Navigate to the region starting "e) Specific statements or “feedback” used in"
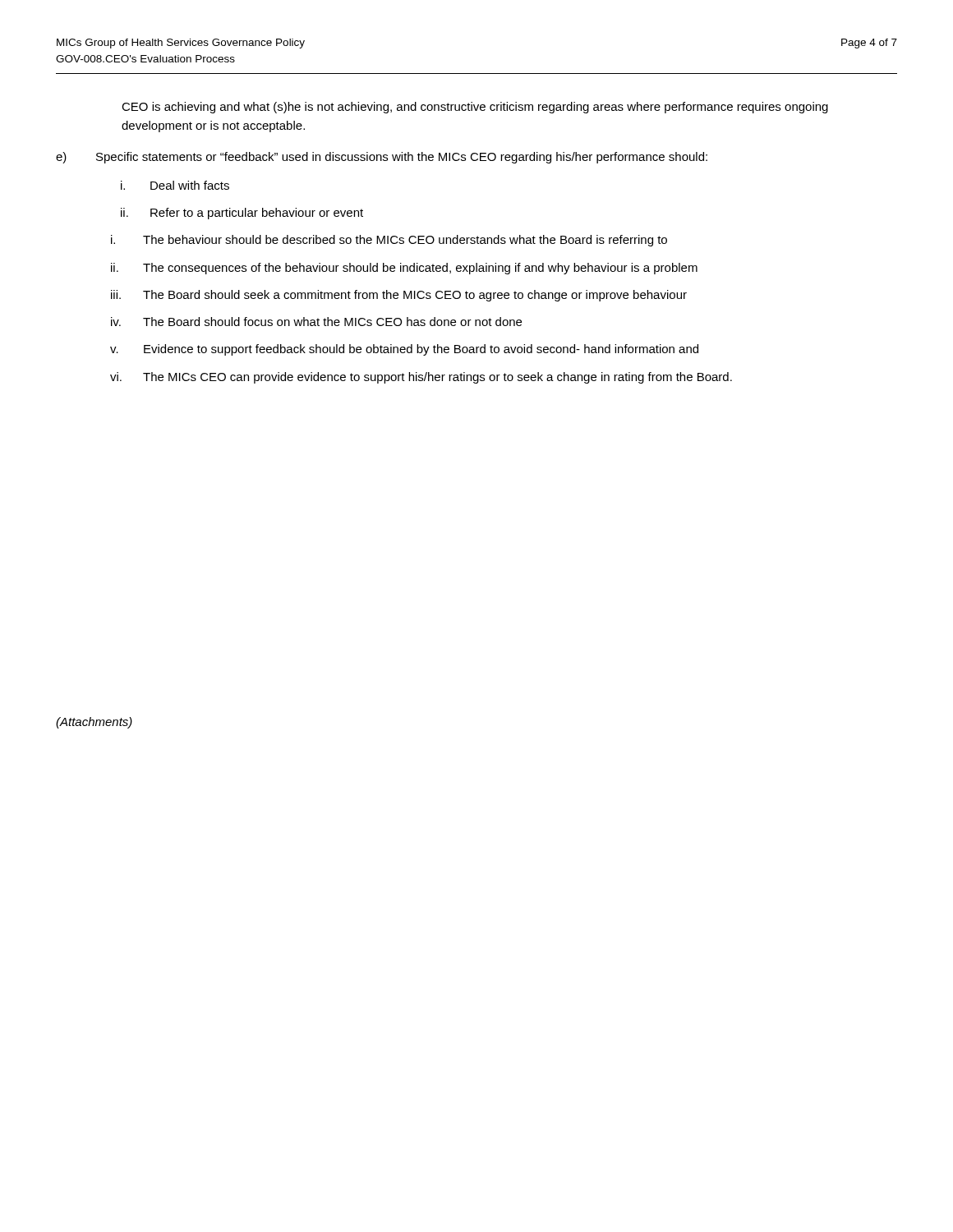The image size is (953, 1232). [x=476, y=156]
